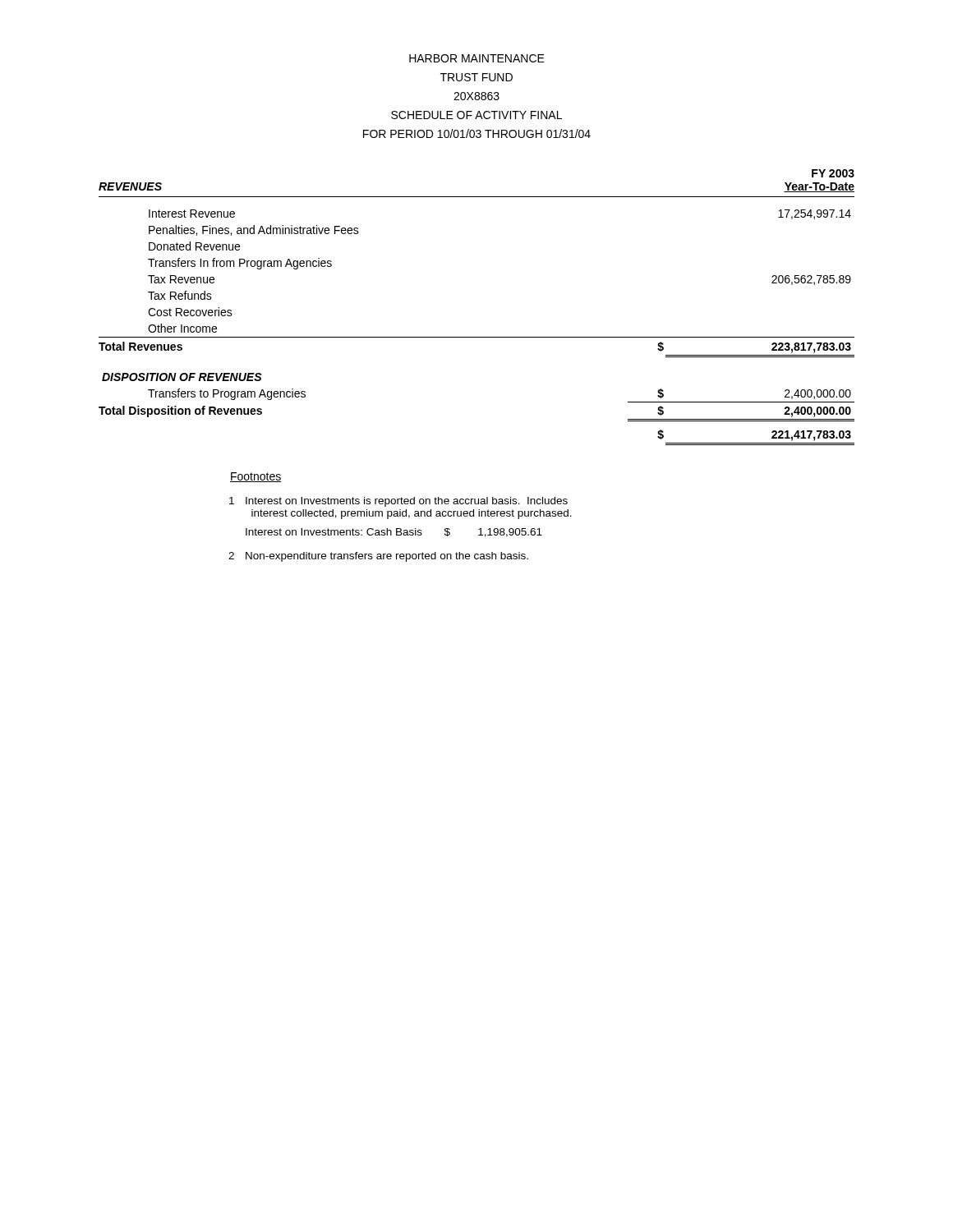Locate the text block starting "Interest on Investments: Cash Basis $"
Viewport: 953px width, 1232px height.
pyautogui.click(x=394, y=532)
